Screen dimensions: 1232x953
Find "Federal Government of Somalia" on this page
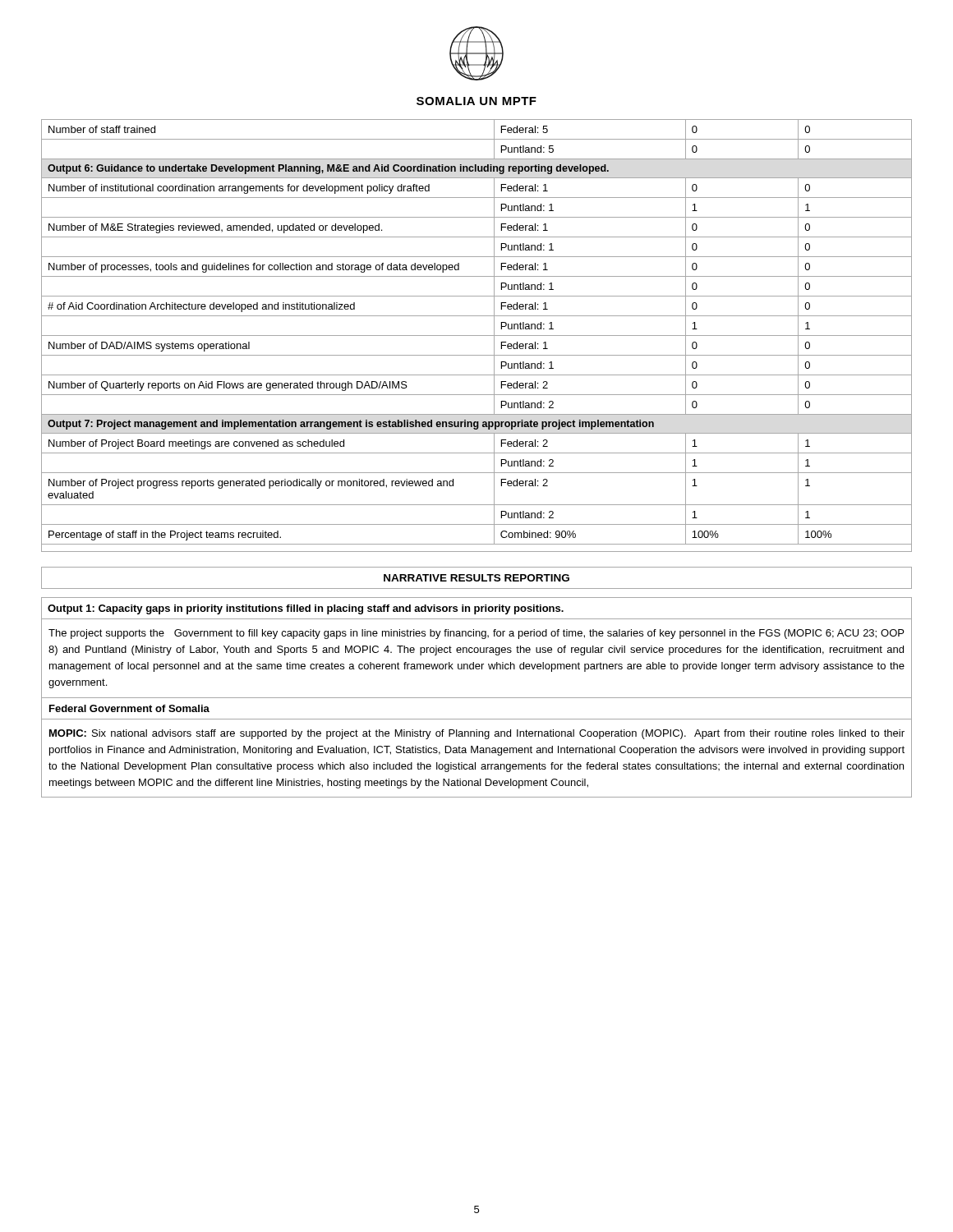click(129, 708)
